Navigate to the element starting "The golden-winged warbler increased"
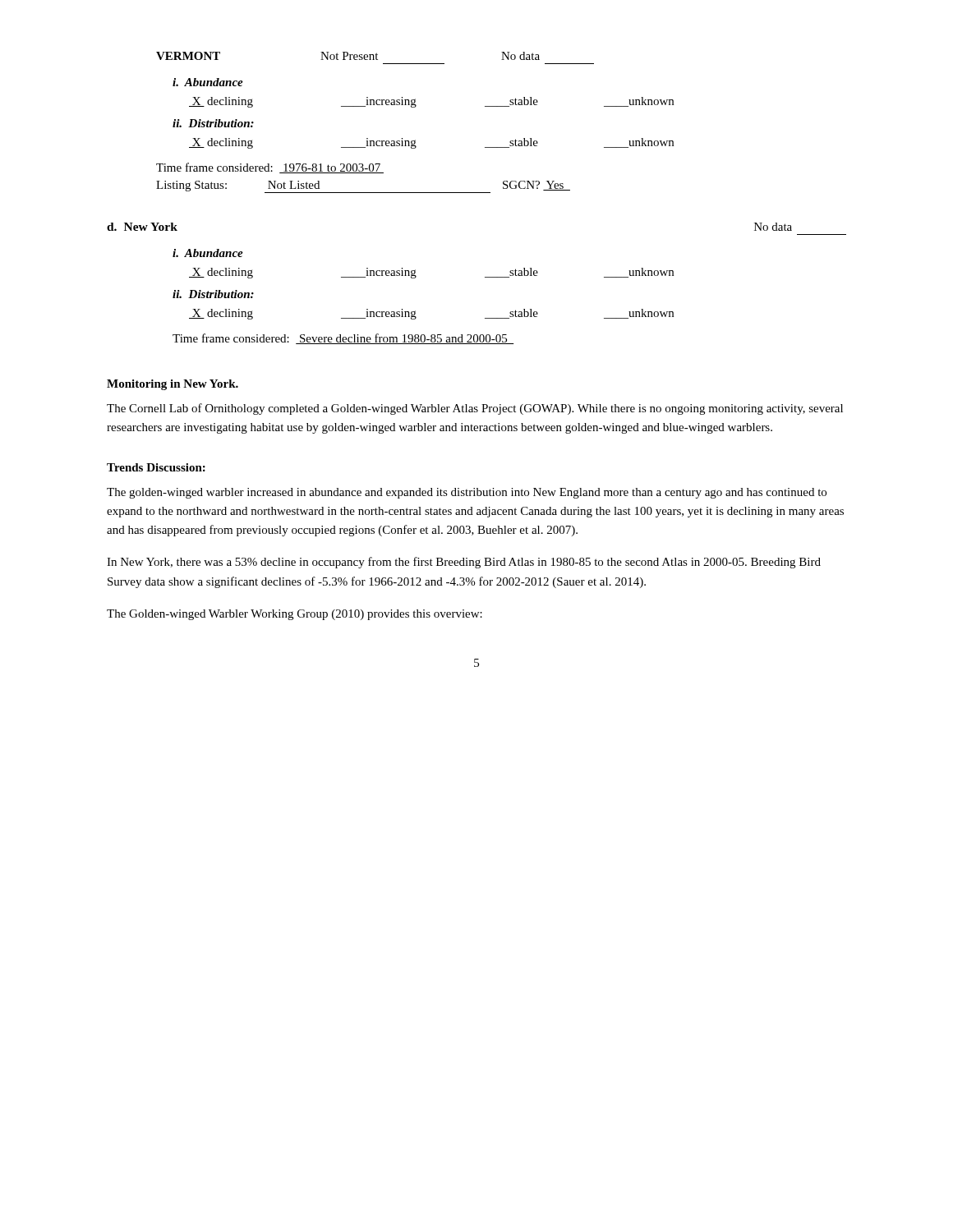Image resolution: width=953 pixels, height=1232 pixels. point(476,511)
